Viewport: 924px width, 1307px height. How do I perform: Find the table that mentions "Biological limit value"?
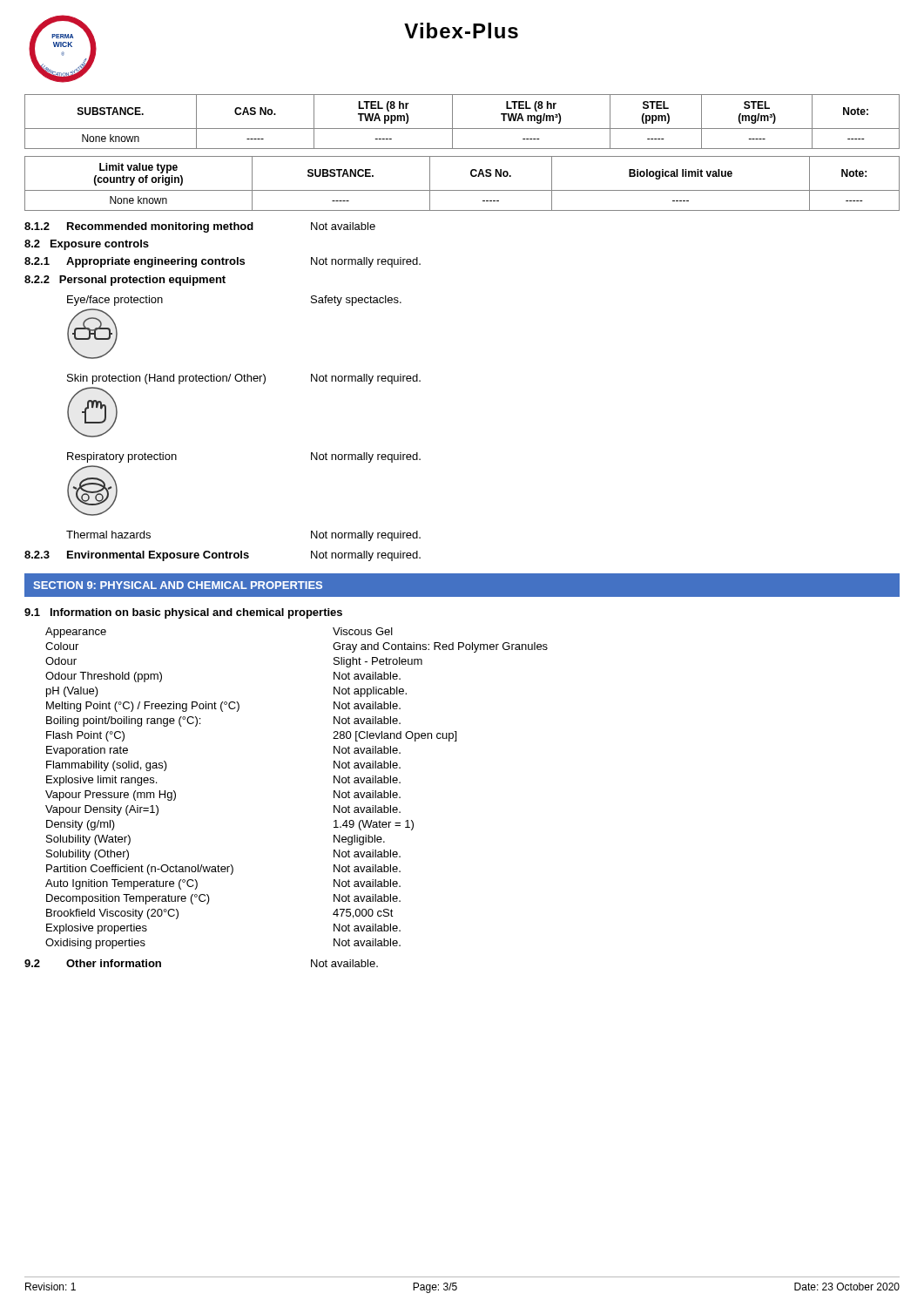462,183
